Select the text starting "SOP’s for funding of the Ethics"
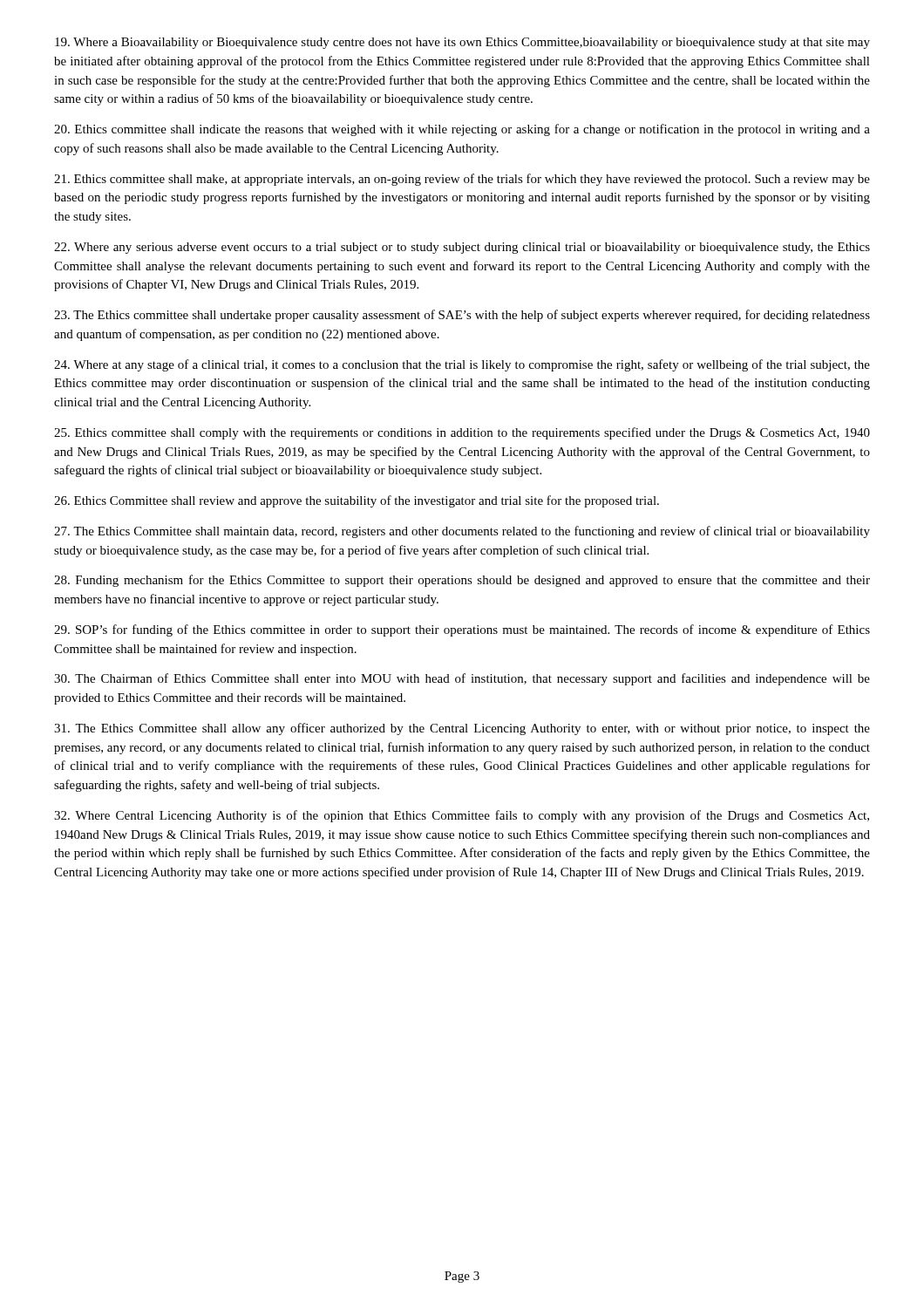The width and height of the screenshot is (924, 1308). 462,639
